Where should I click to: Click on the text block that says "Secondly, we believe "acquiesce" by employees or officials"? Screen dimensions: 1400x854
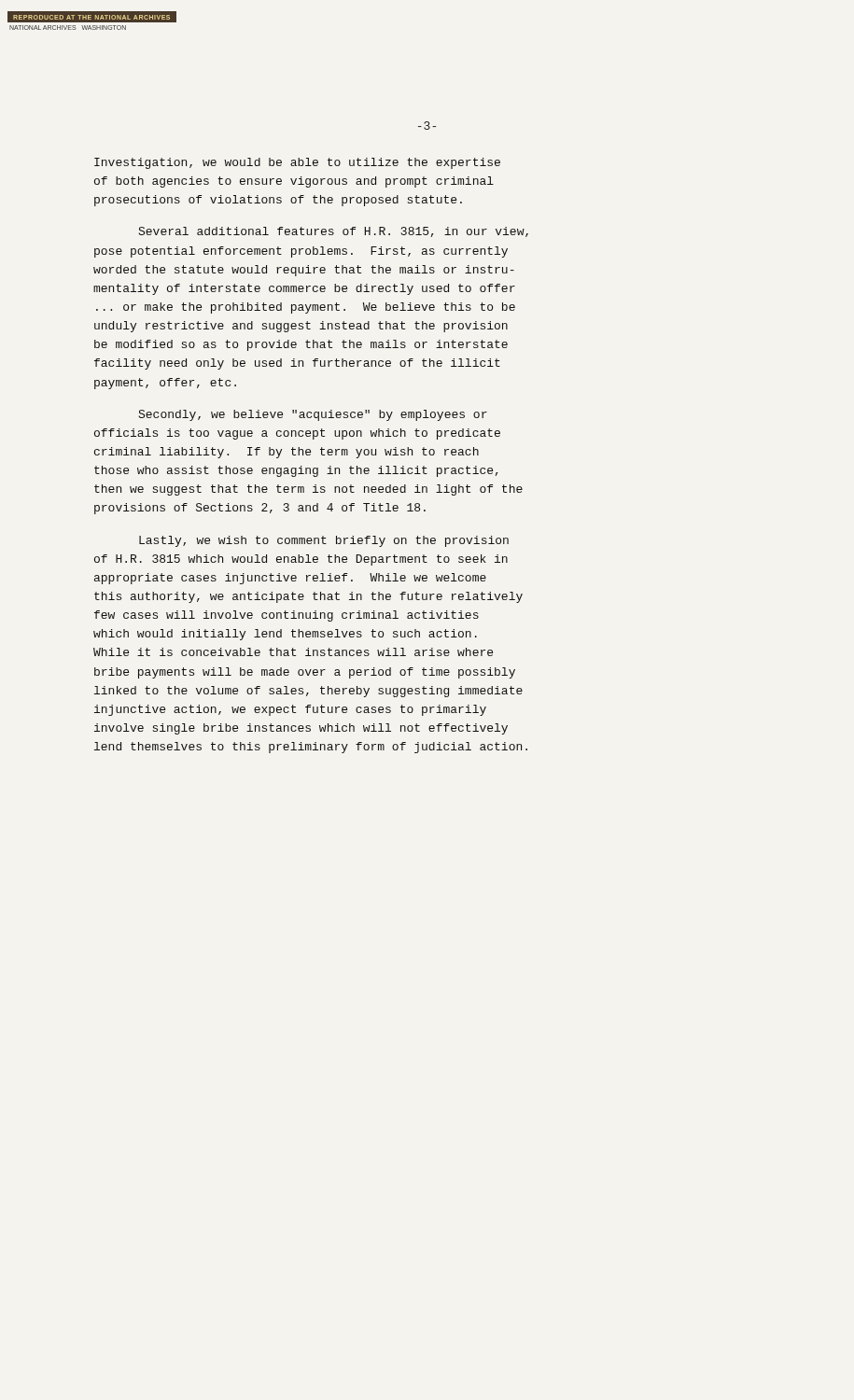click(308, 462)
